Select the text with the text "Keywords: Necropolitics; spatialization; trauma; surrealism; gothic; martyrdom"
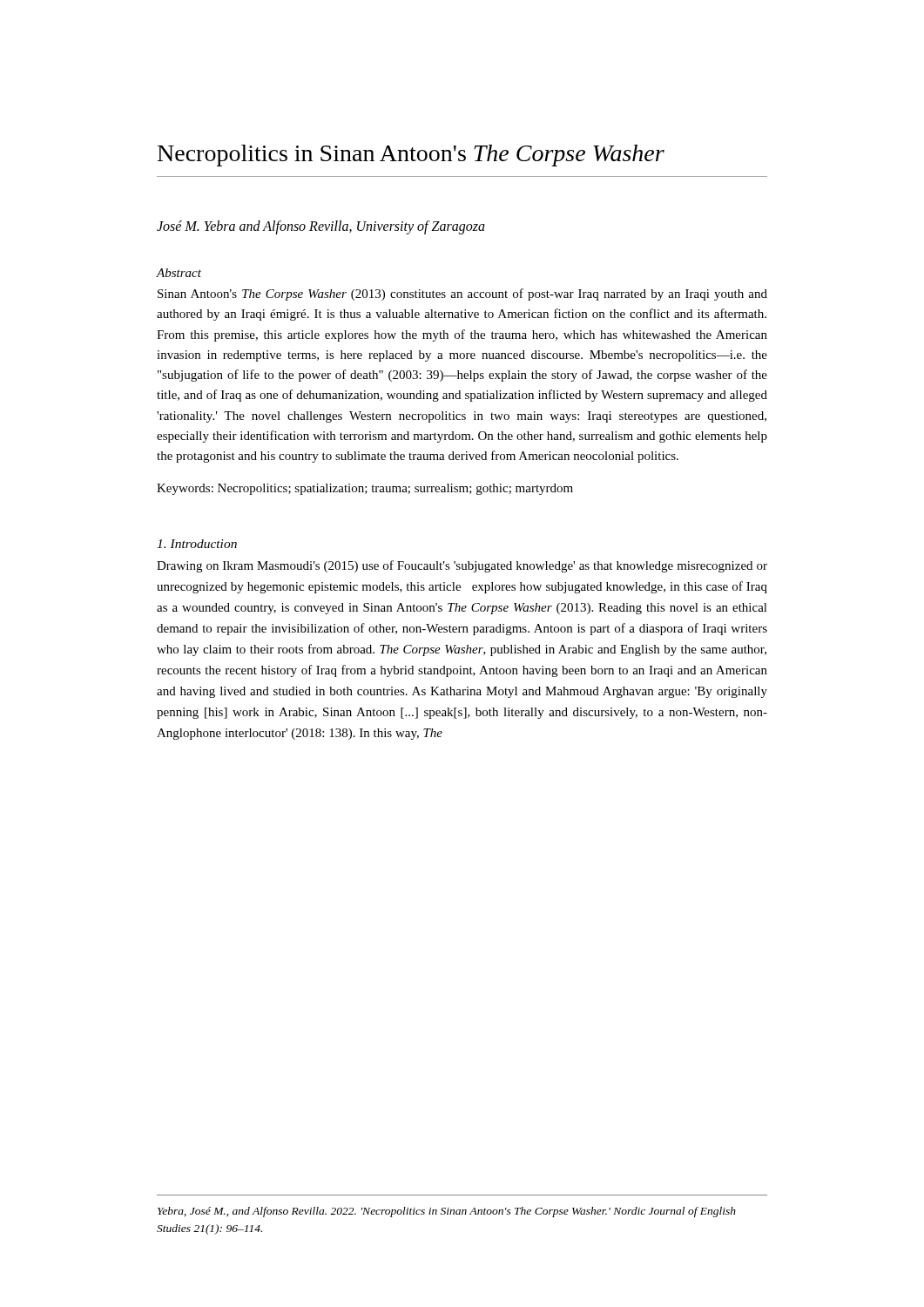 (x=365, y=488)
